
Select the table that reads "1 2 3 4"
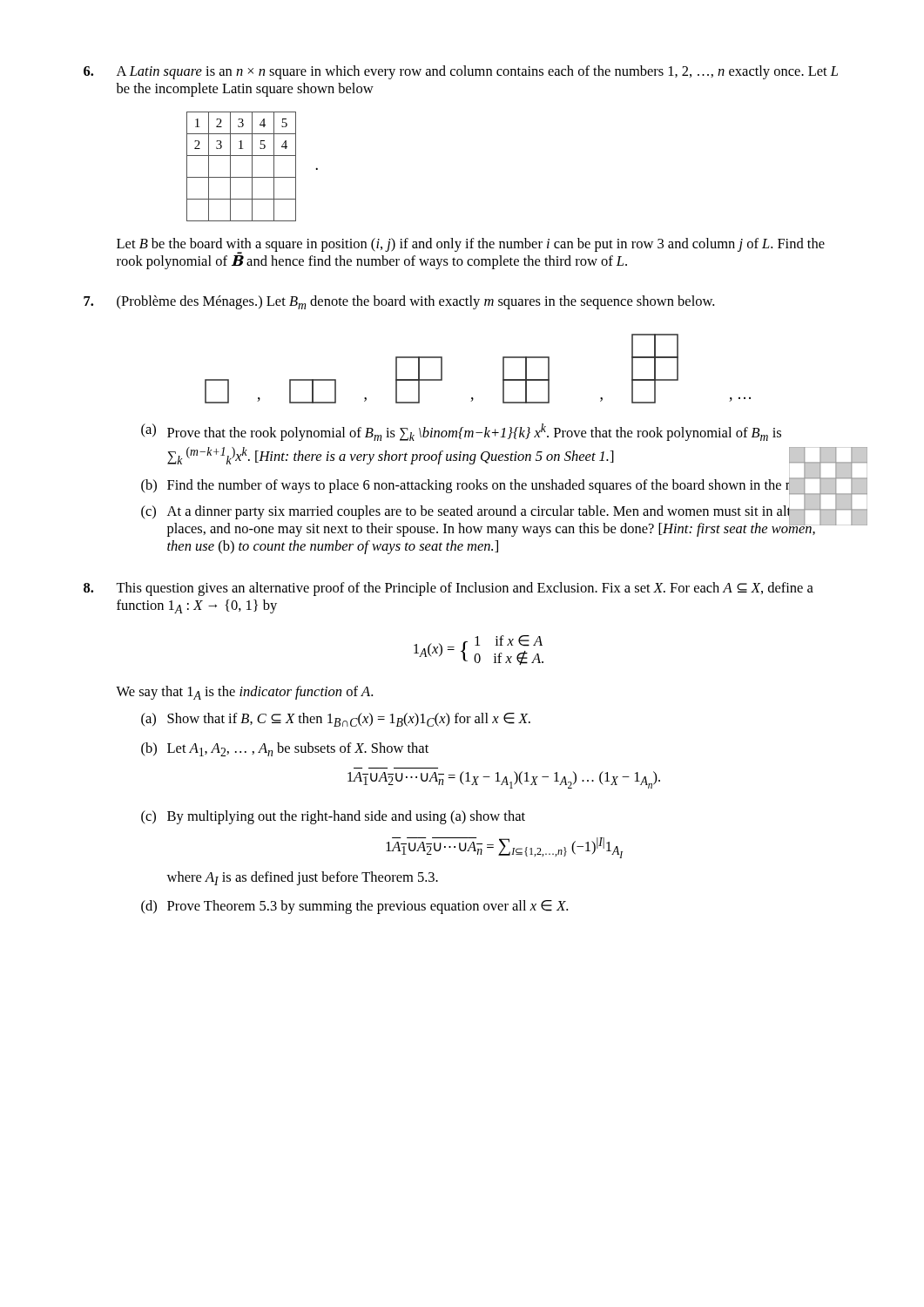(241, 165)
